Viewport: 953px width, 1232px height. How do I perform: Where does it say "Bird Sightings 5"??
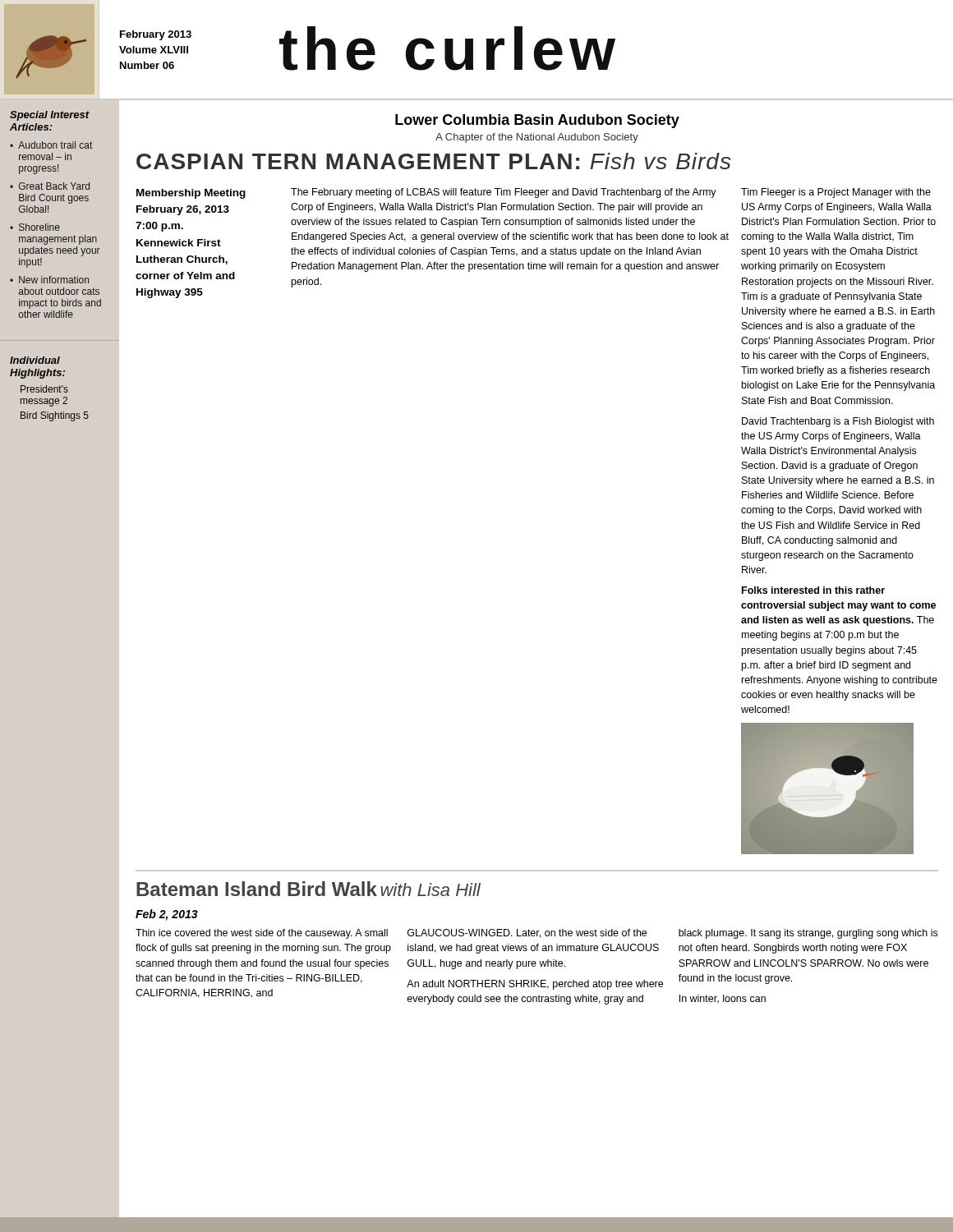[x=54, y=416]
